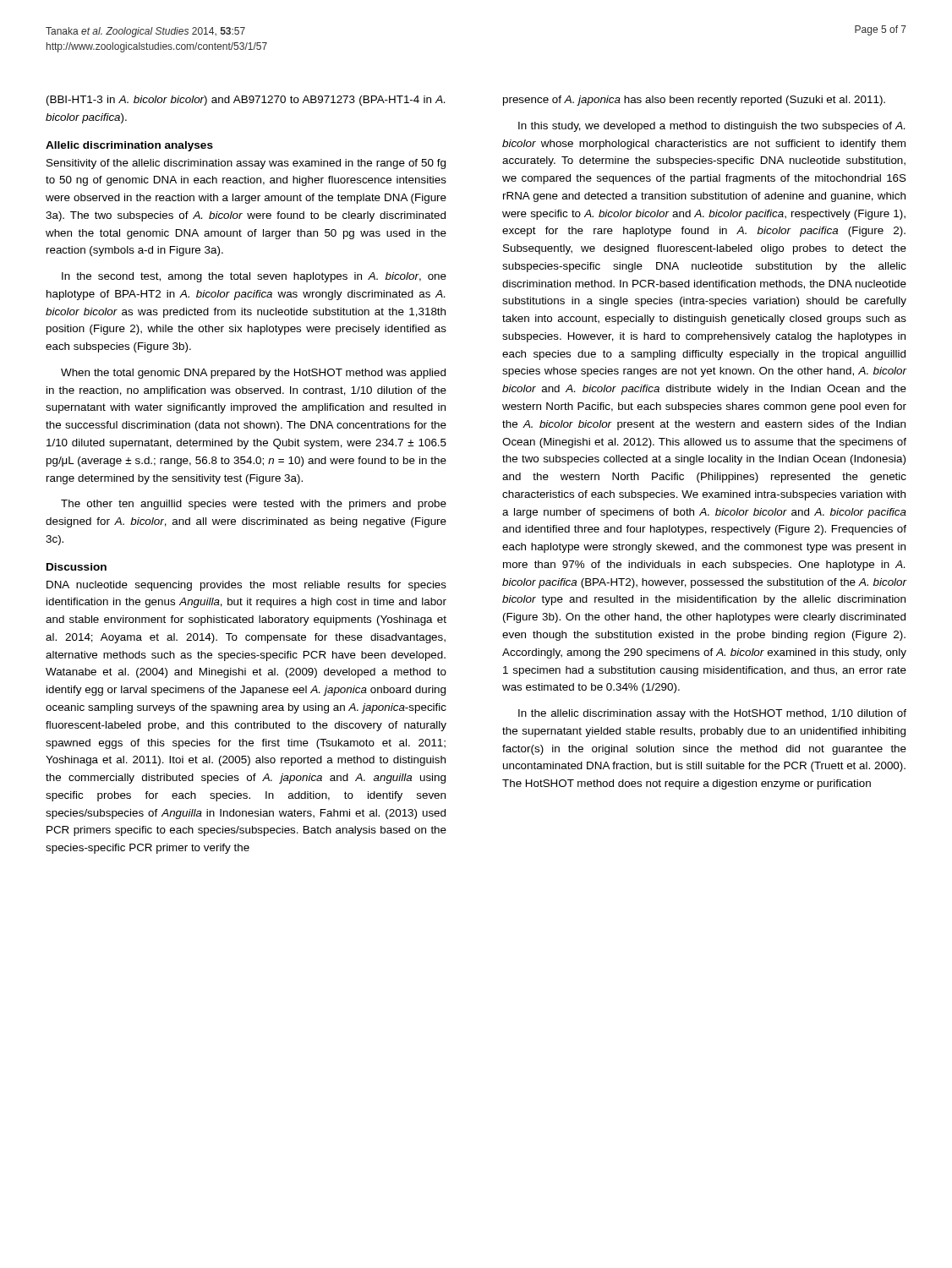Click on the text block that says "DNA nucleotide sequencing provides"
Screen dimensions: 1268x952
[x=246, y=716]
